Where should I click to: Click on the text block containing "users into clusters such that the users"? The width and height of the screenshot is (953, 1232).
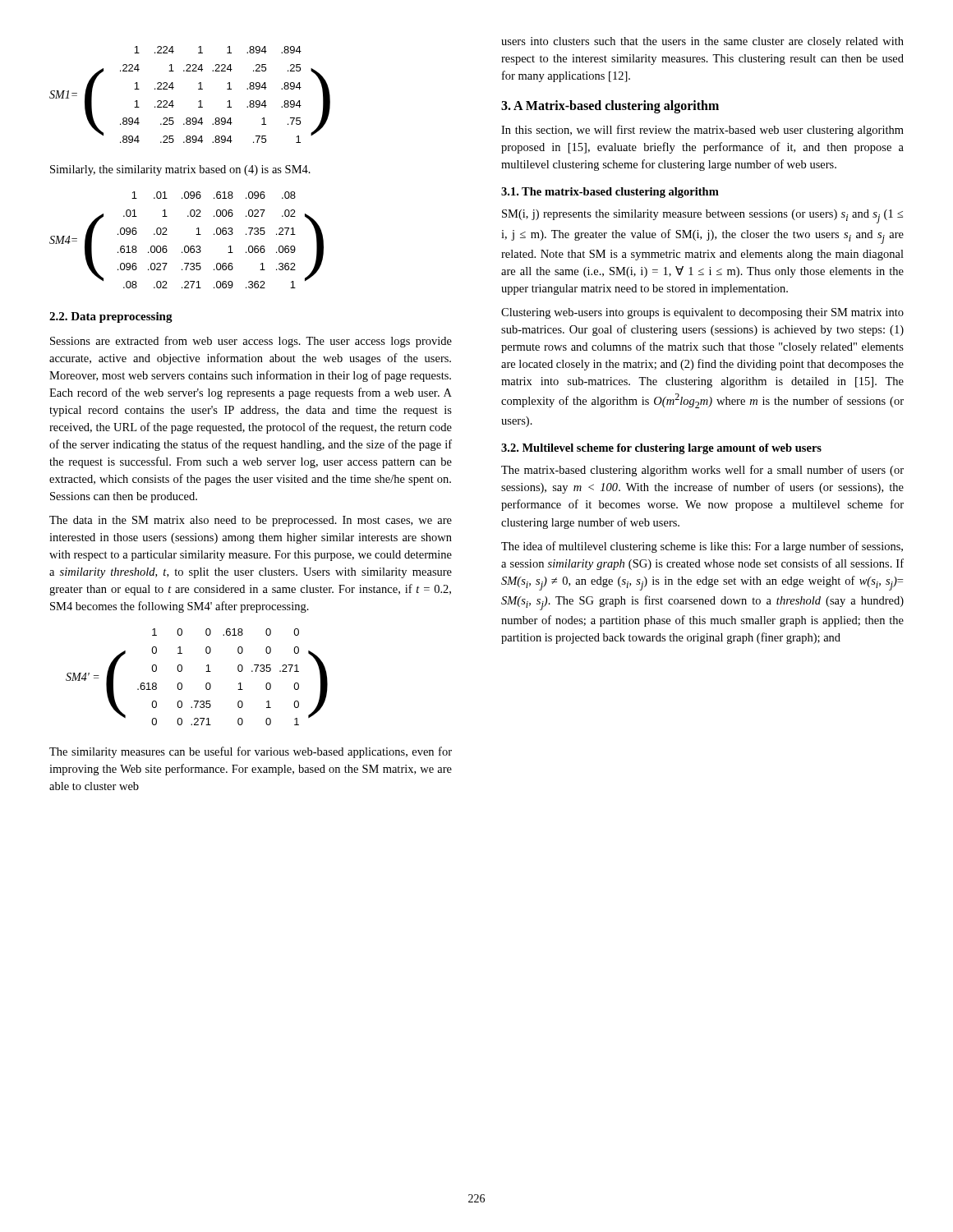point(702,59)
